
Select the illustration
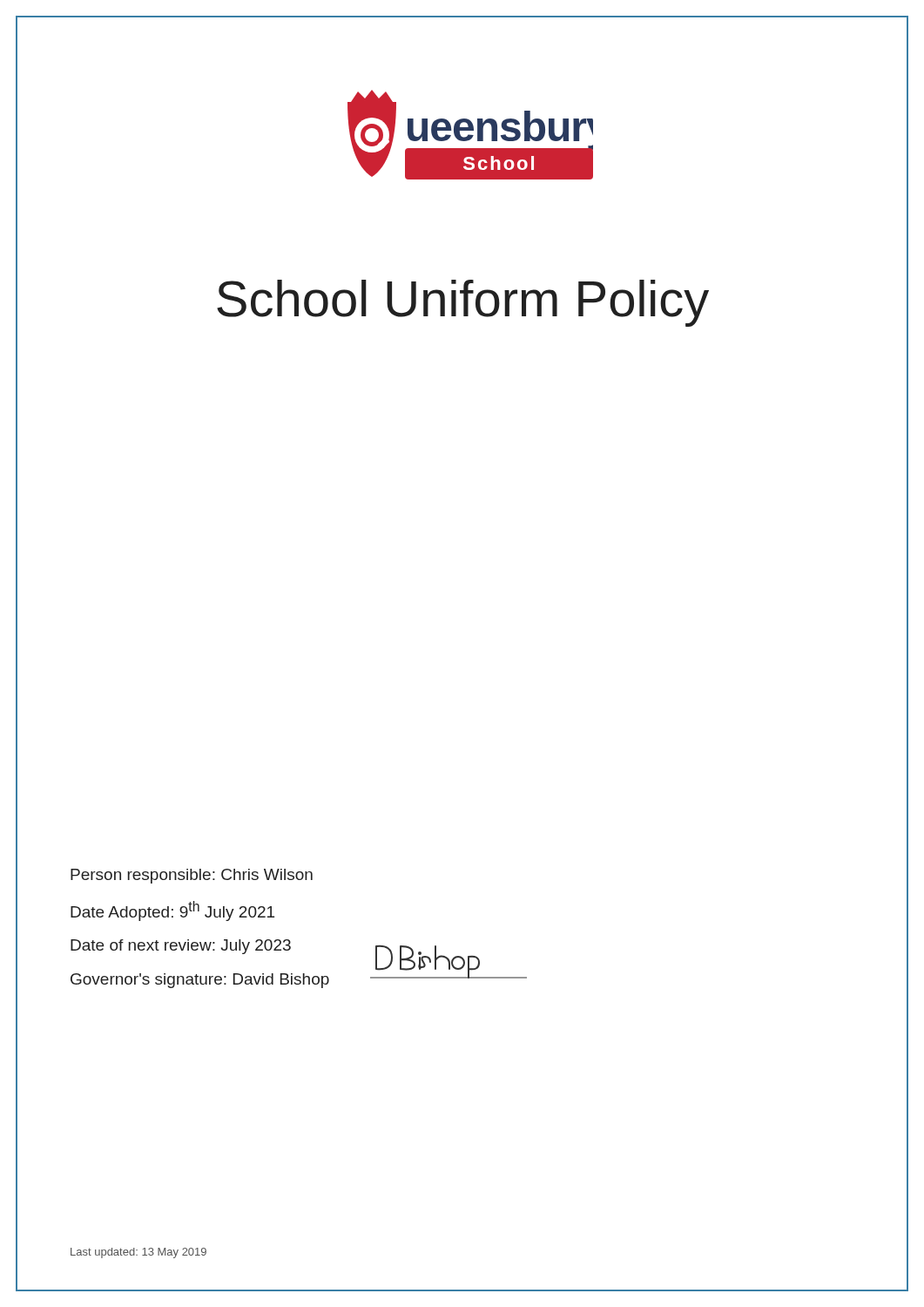[453, 961]
